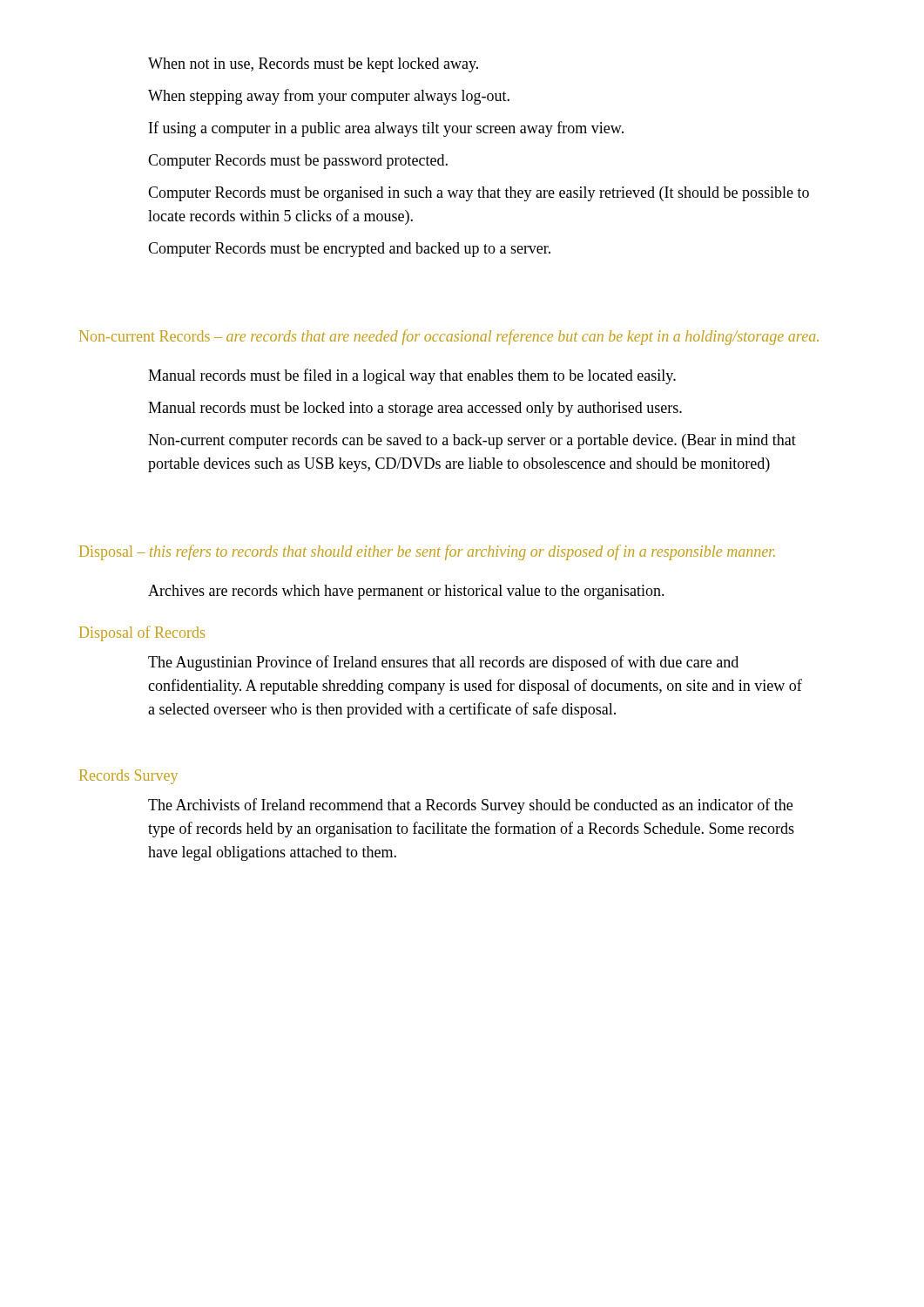Locate the block of text that opens with "The Augustinian Province of Ireland"
The width and height of the screenshot is (924, 1307).
coord(475,686)
